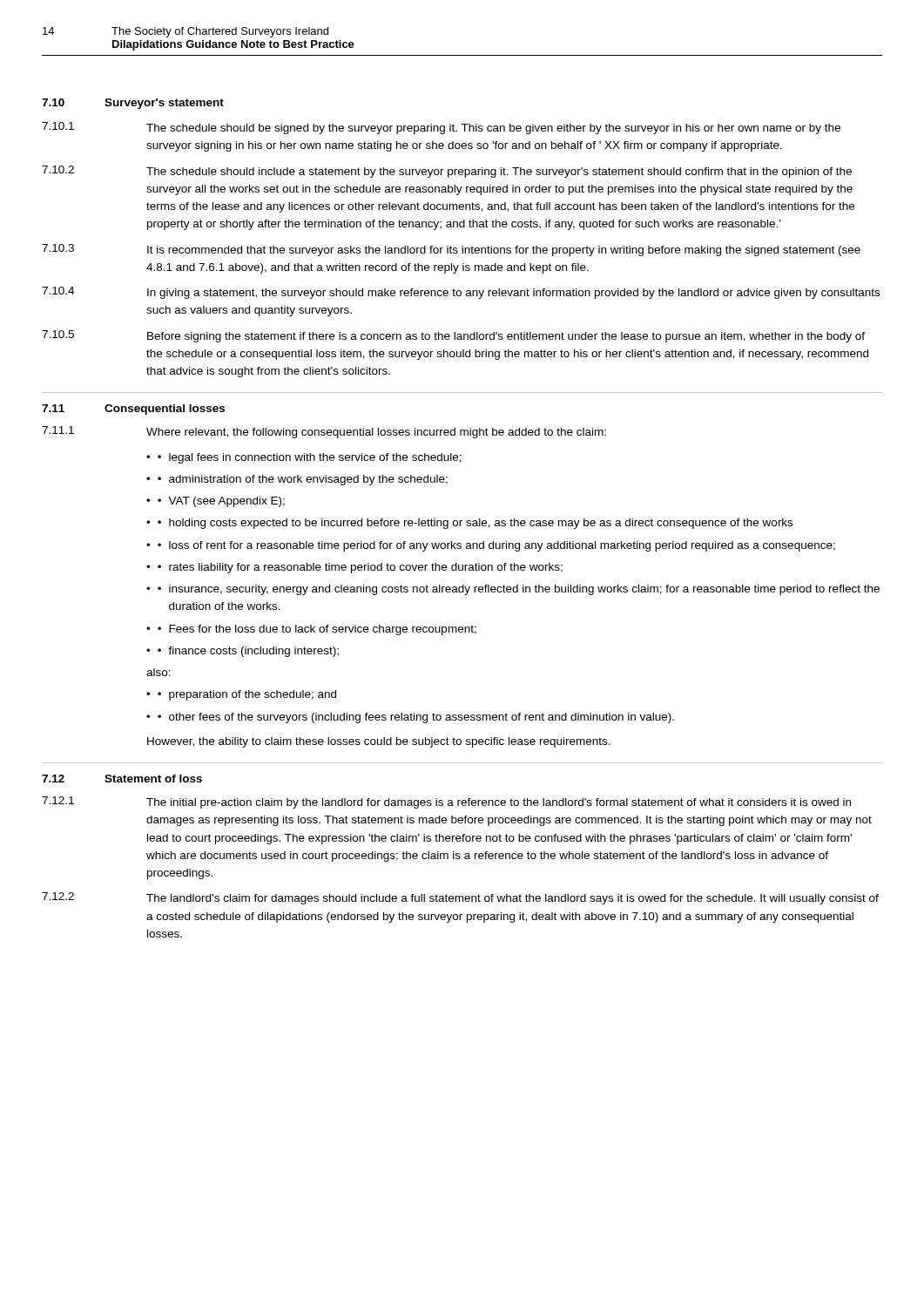The height and width of the screenshot is (1307, 924).
Task: Select the region starting "10.4 In giving"
Action: (462, 302)
